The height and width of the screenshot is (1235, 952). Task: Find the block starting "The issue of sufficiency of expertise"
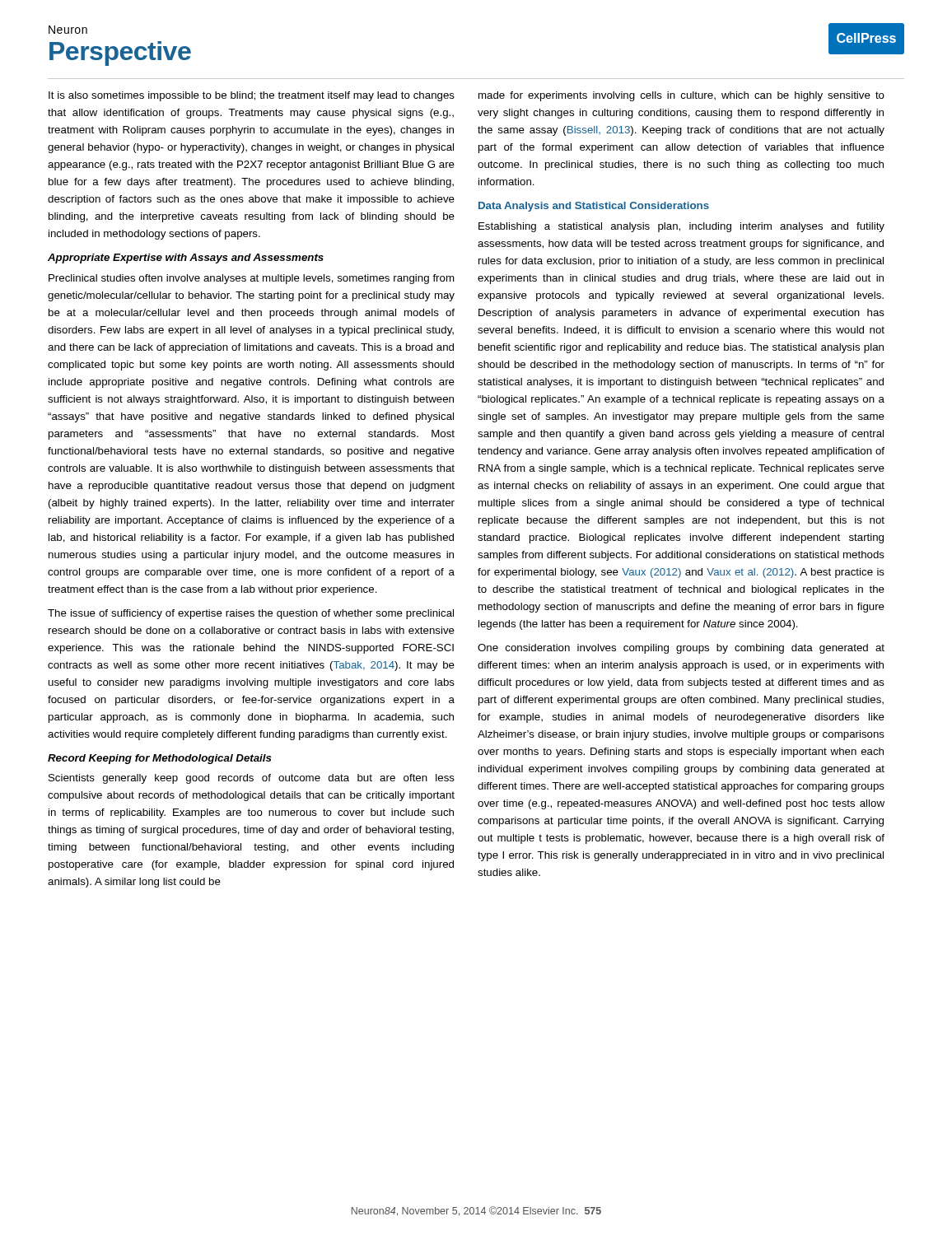(251, 673)
